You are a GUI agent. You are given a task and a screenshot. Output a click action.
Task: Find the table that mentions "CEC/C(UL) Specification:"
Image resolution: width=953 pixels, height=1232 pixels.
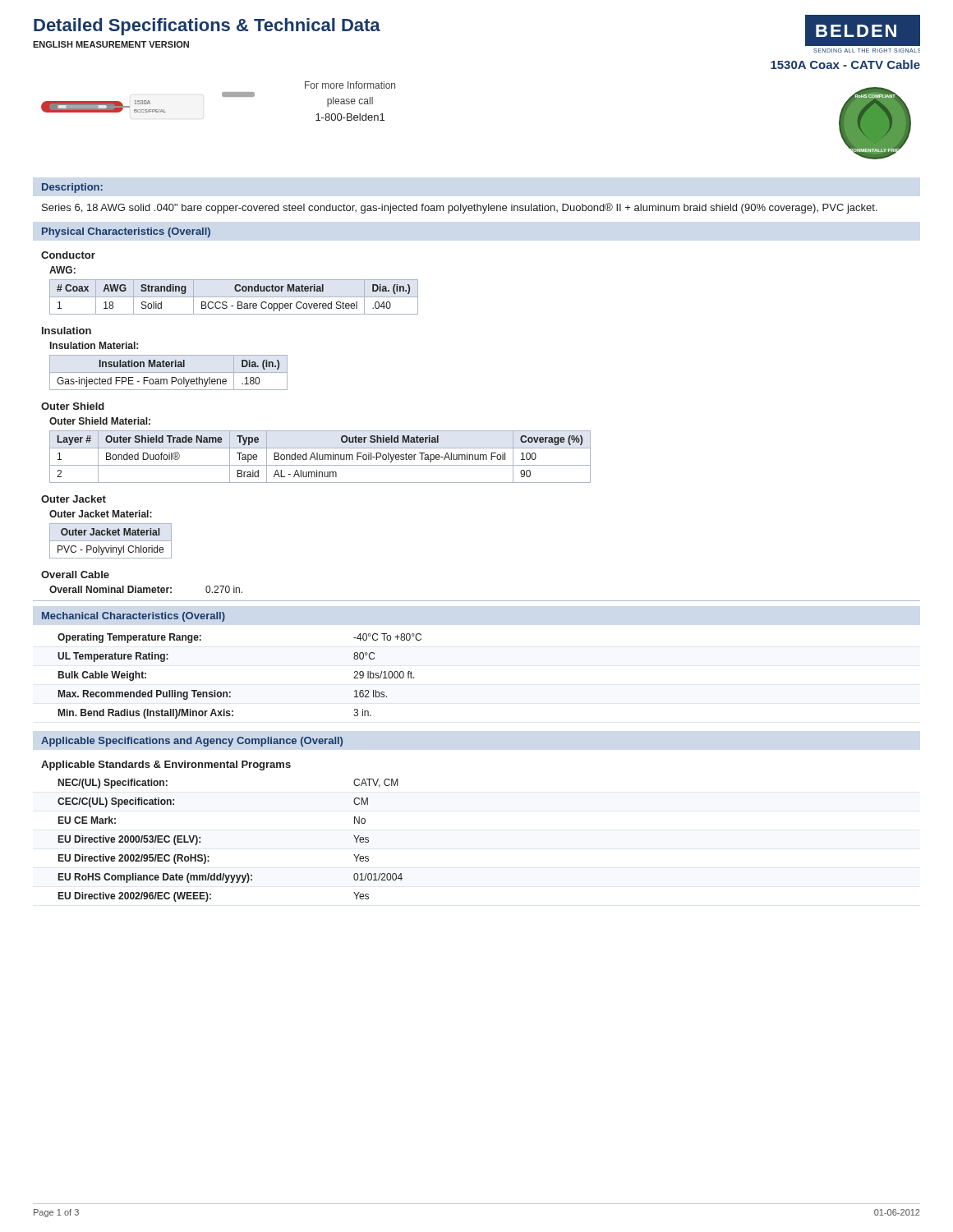coord(476,840)
